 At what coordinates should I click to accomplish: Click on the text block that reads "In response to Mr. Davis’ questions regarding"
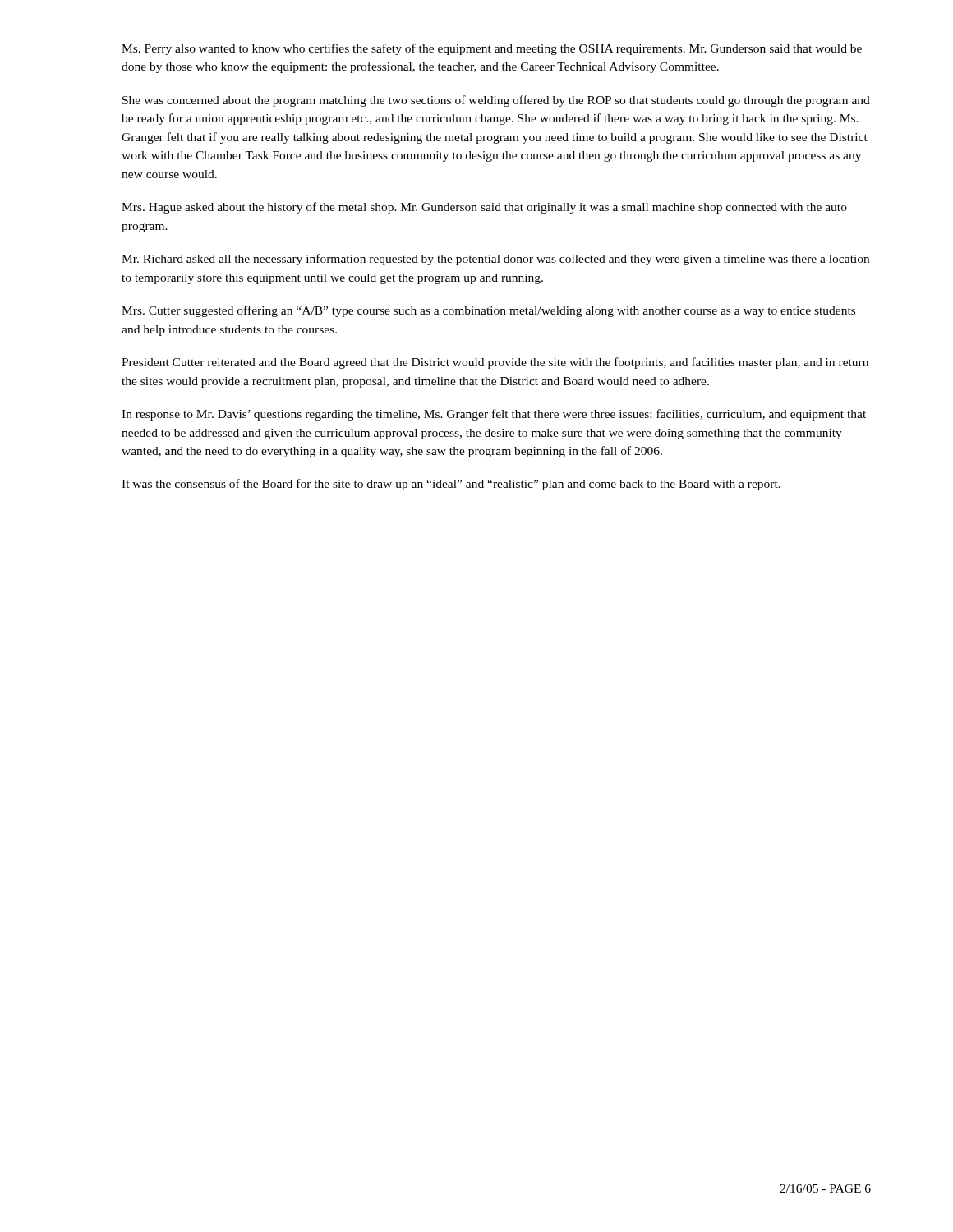494,432
